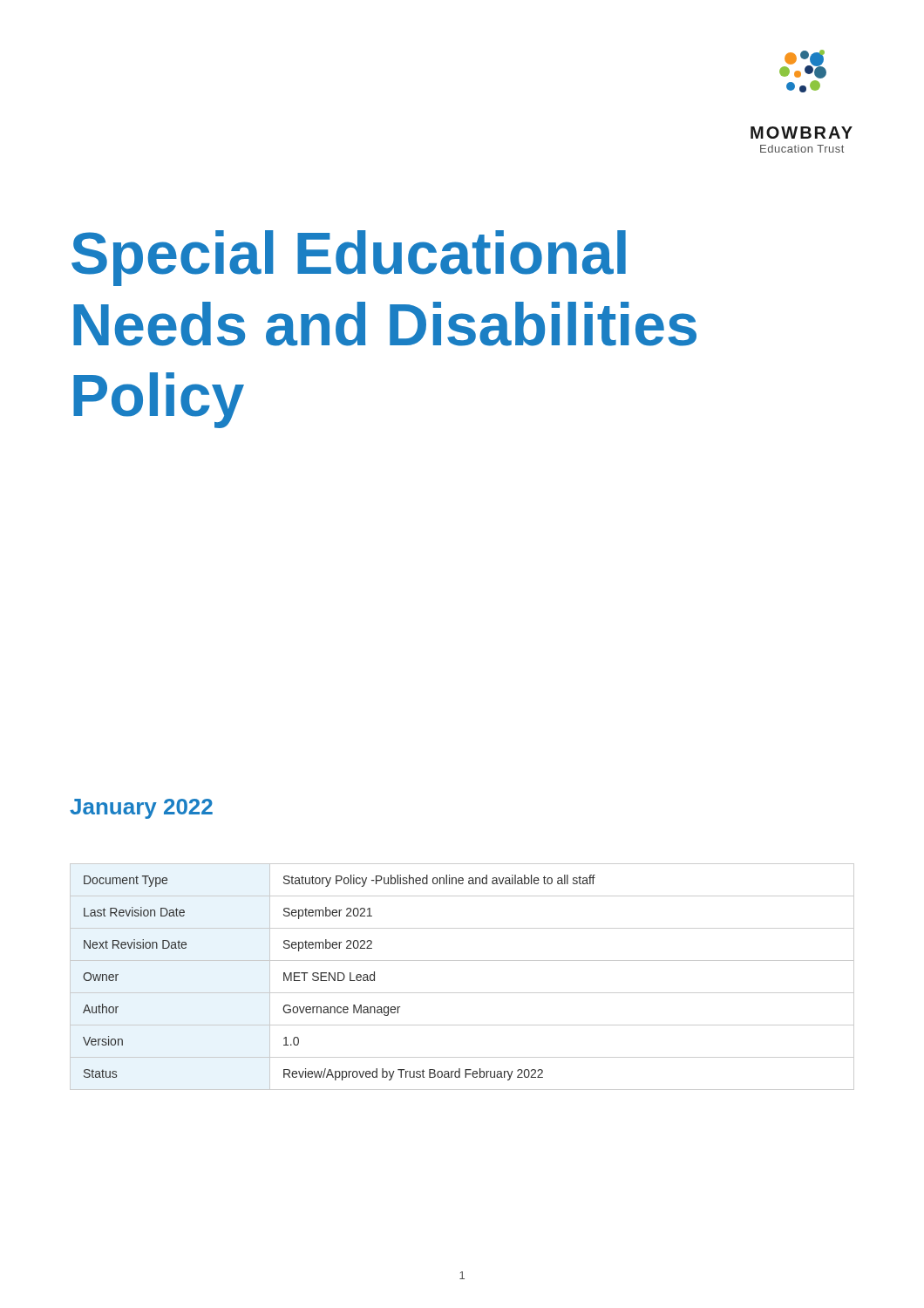Select the table
The width and height of the screenshot is (924, 1308).
click(462, 977)
